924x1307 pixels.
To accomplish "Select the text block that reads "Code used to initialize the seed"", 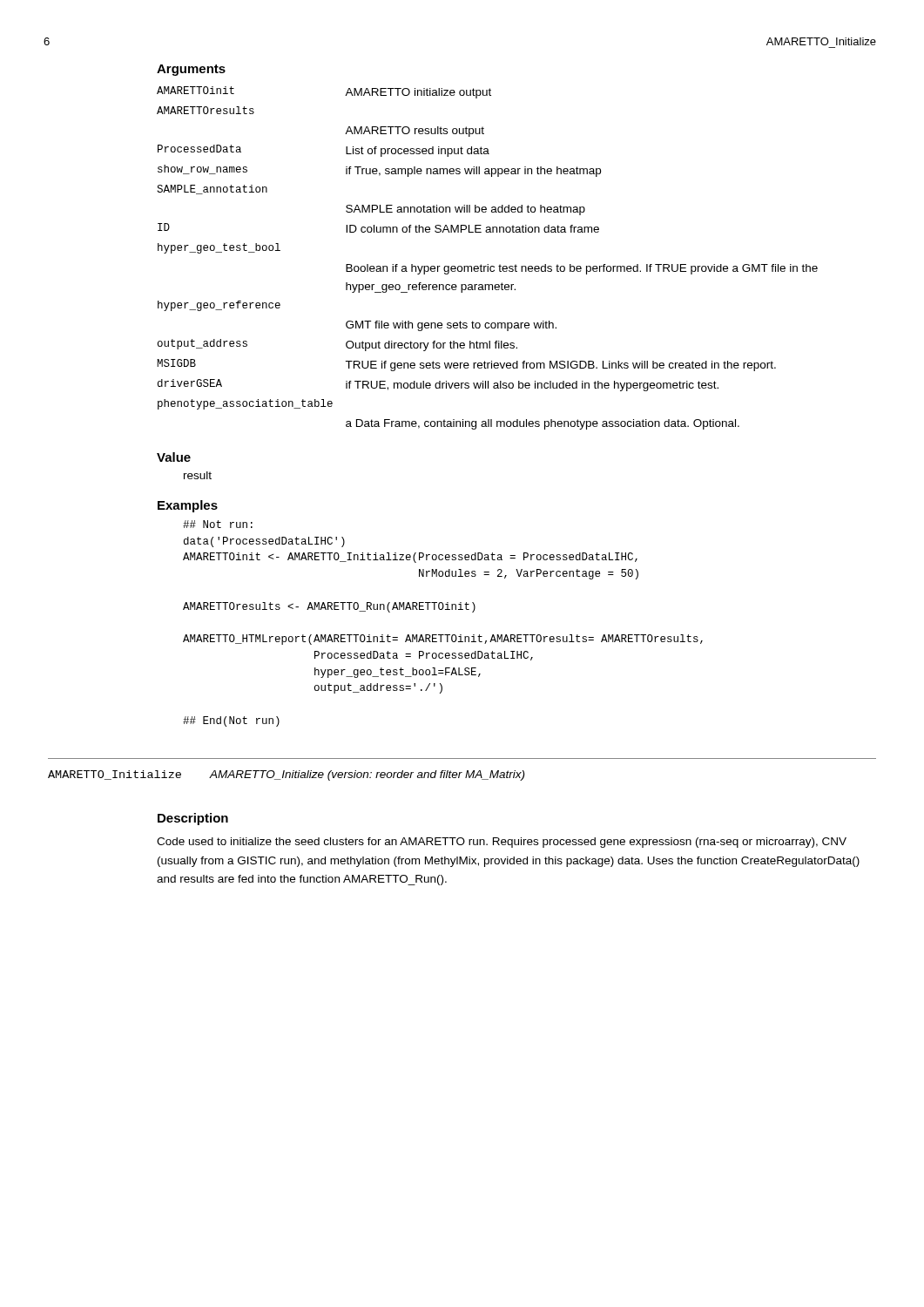I will [x=508, y=860].
